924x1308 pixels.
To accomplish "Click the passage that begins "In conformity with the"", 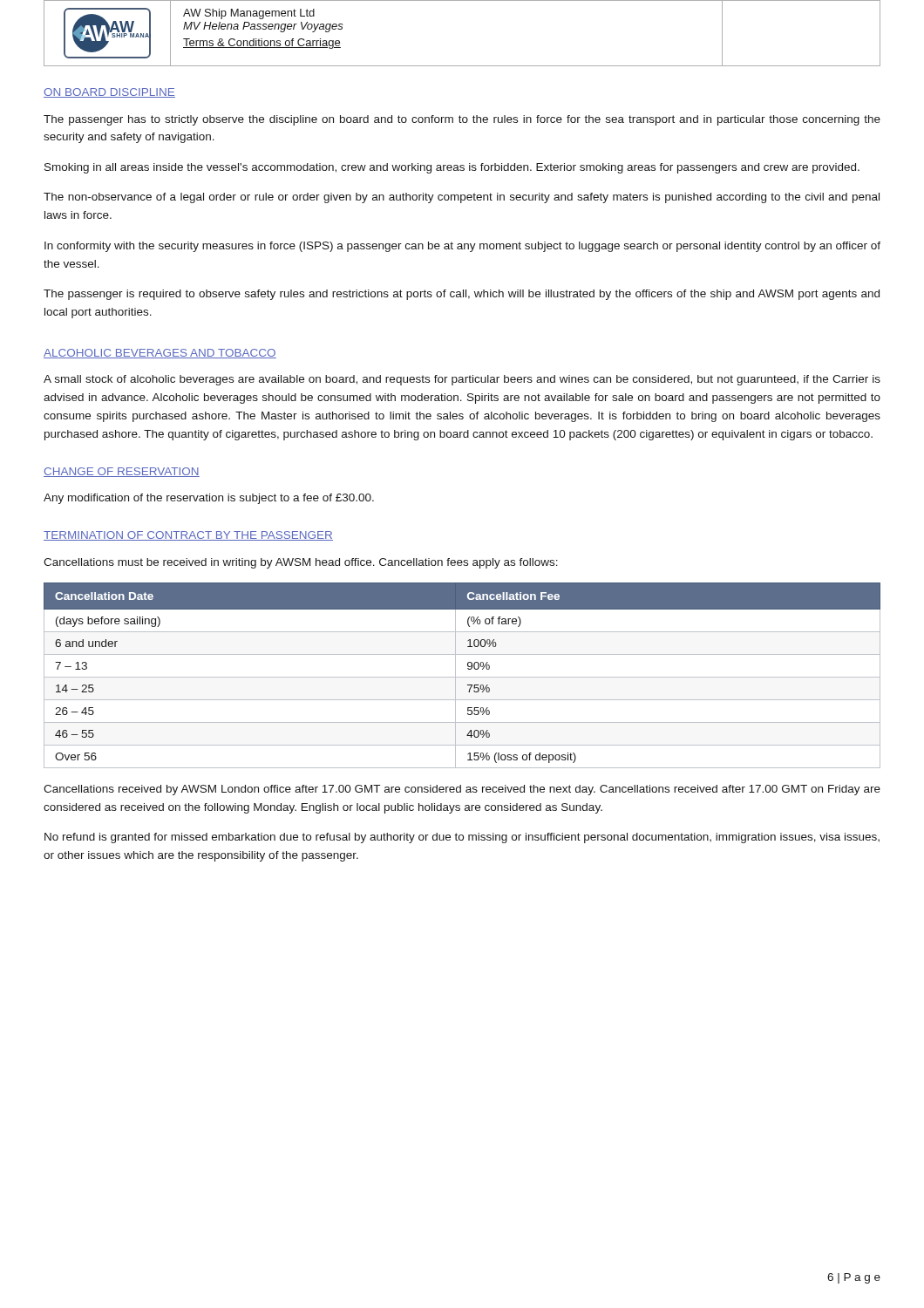I will 462,255.
